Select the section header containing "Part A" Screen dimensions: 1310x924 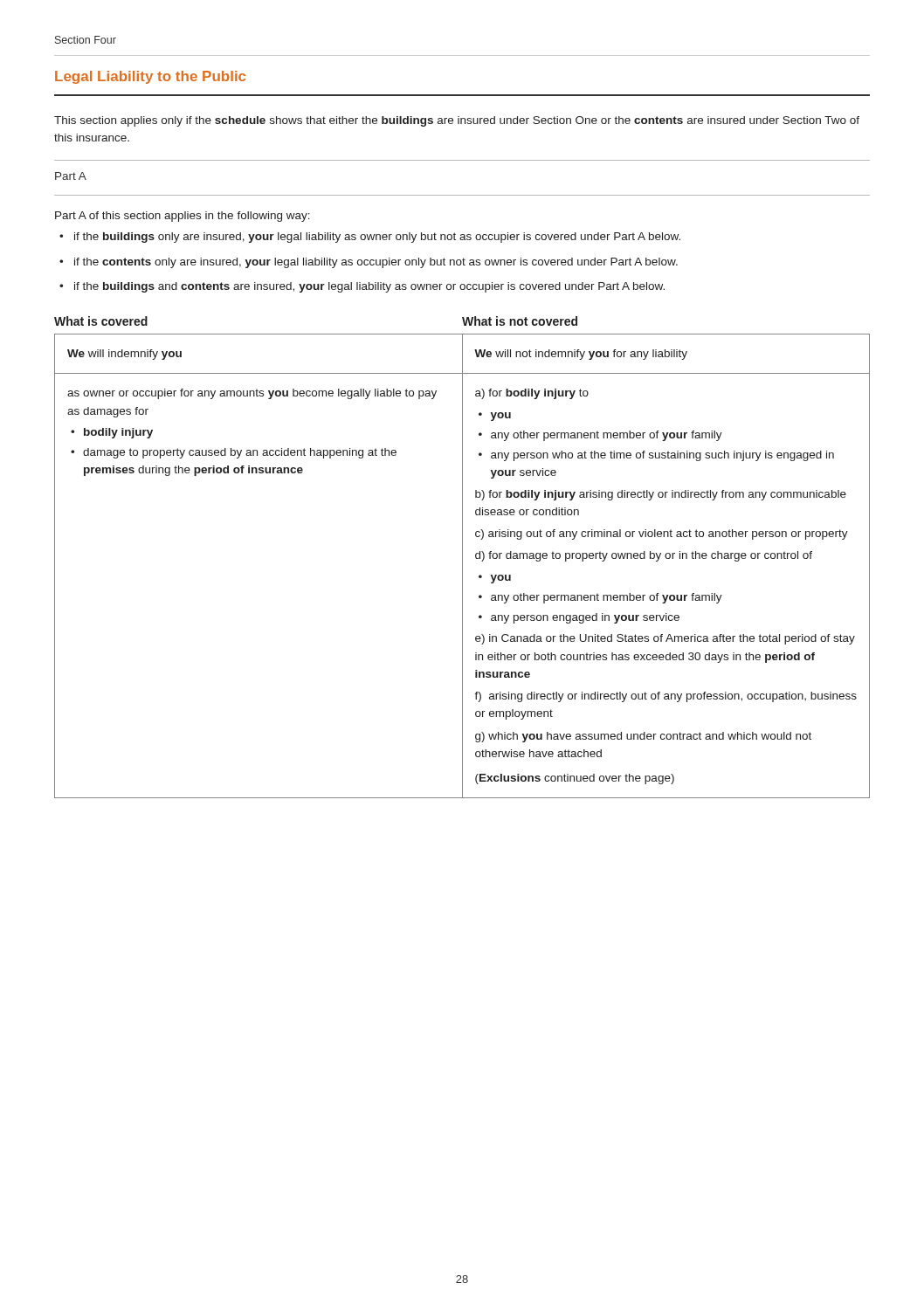71,176
